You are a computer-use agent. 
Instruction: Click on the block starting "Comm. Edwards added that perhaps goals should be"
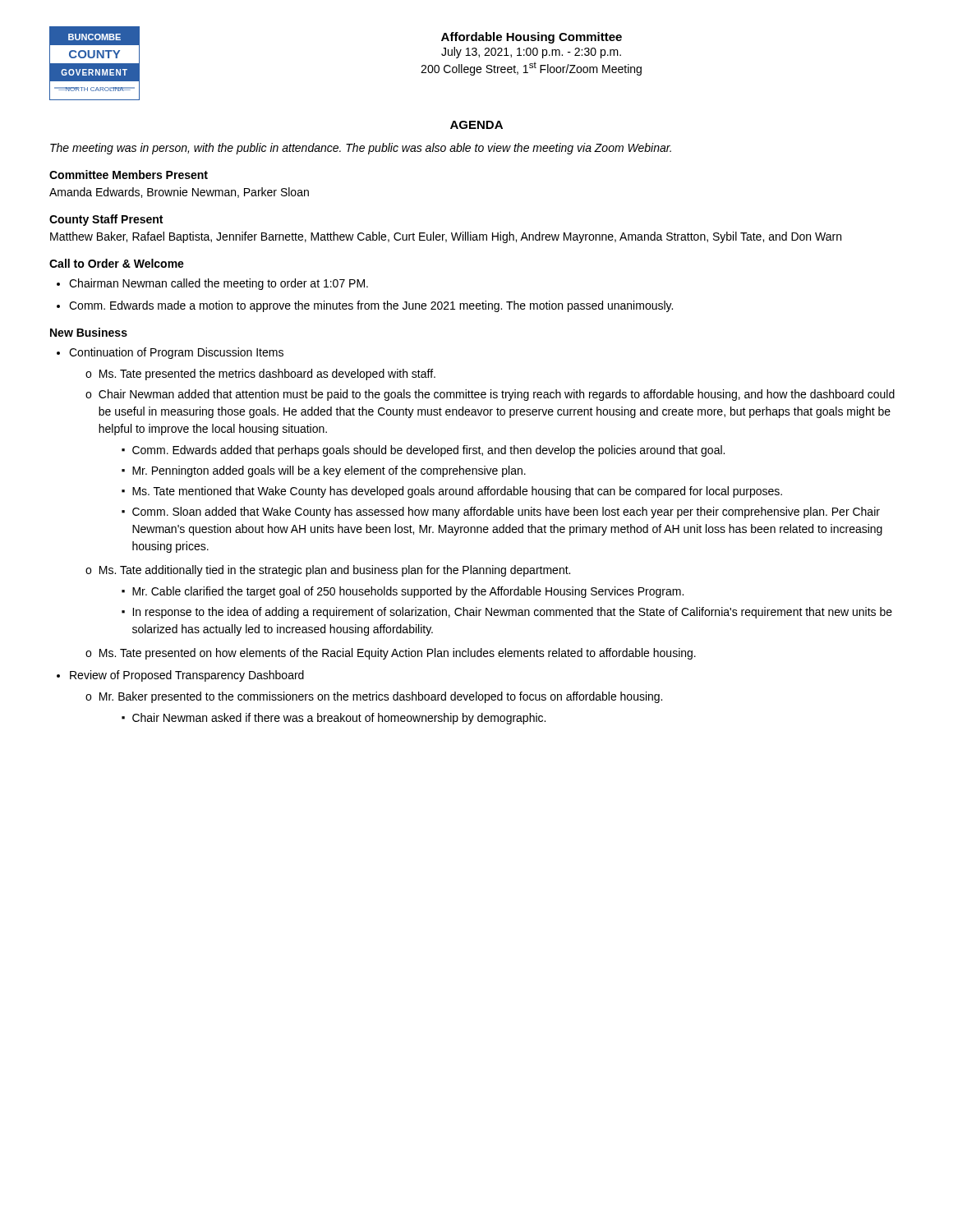tap(518, 451)
